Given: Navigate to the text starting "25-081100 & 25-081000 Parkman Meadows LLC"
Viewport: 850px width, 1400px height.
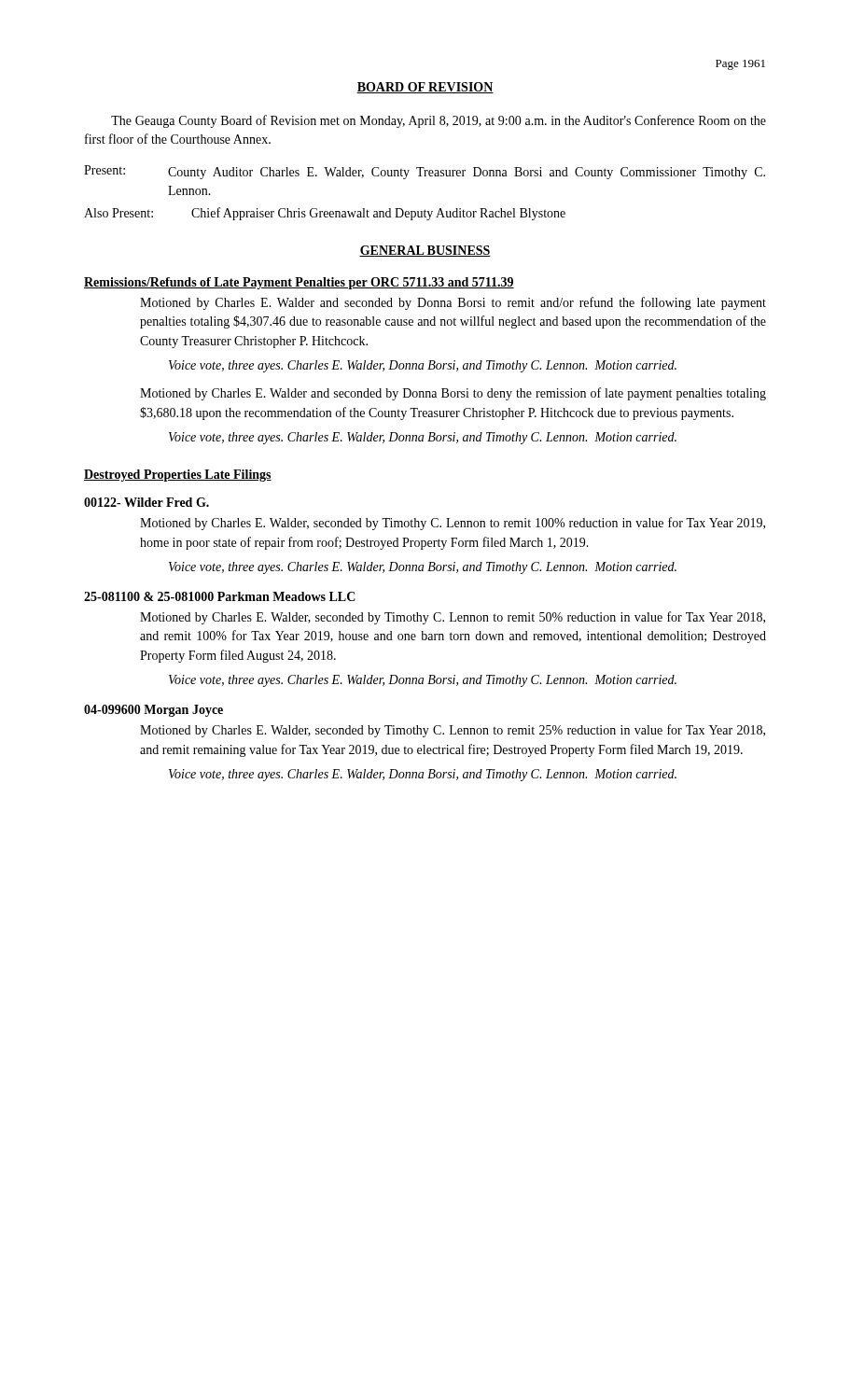Looking at the screenshot, I should point(220,597).
